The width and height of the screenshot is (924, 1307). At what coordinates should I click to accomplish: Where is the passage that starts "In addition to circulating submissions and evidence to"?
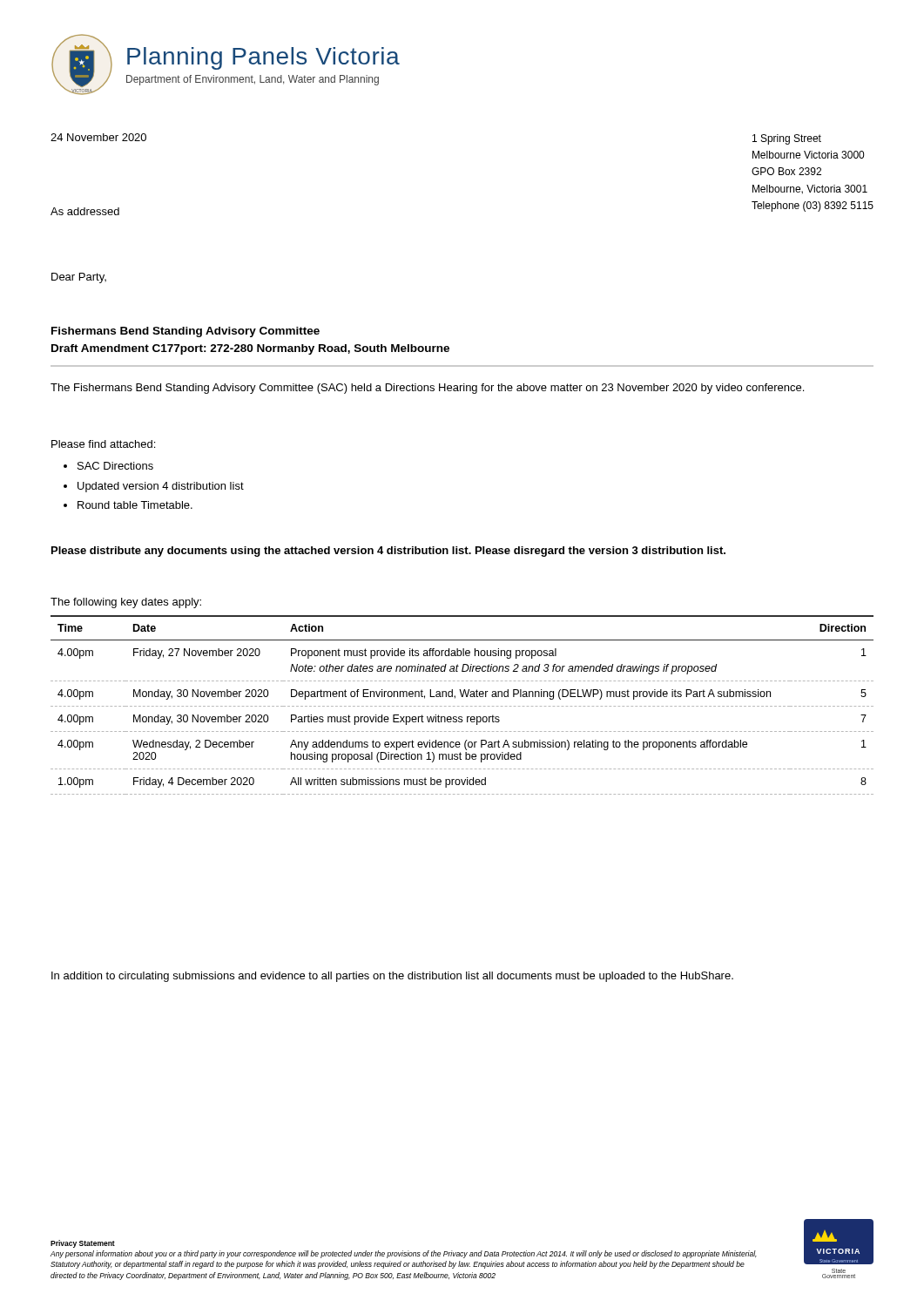(x=392, y=975)
